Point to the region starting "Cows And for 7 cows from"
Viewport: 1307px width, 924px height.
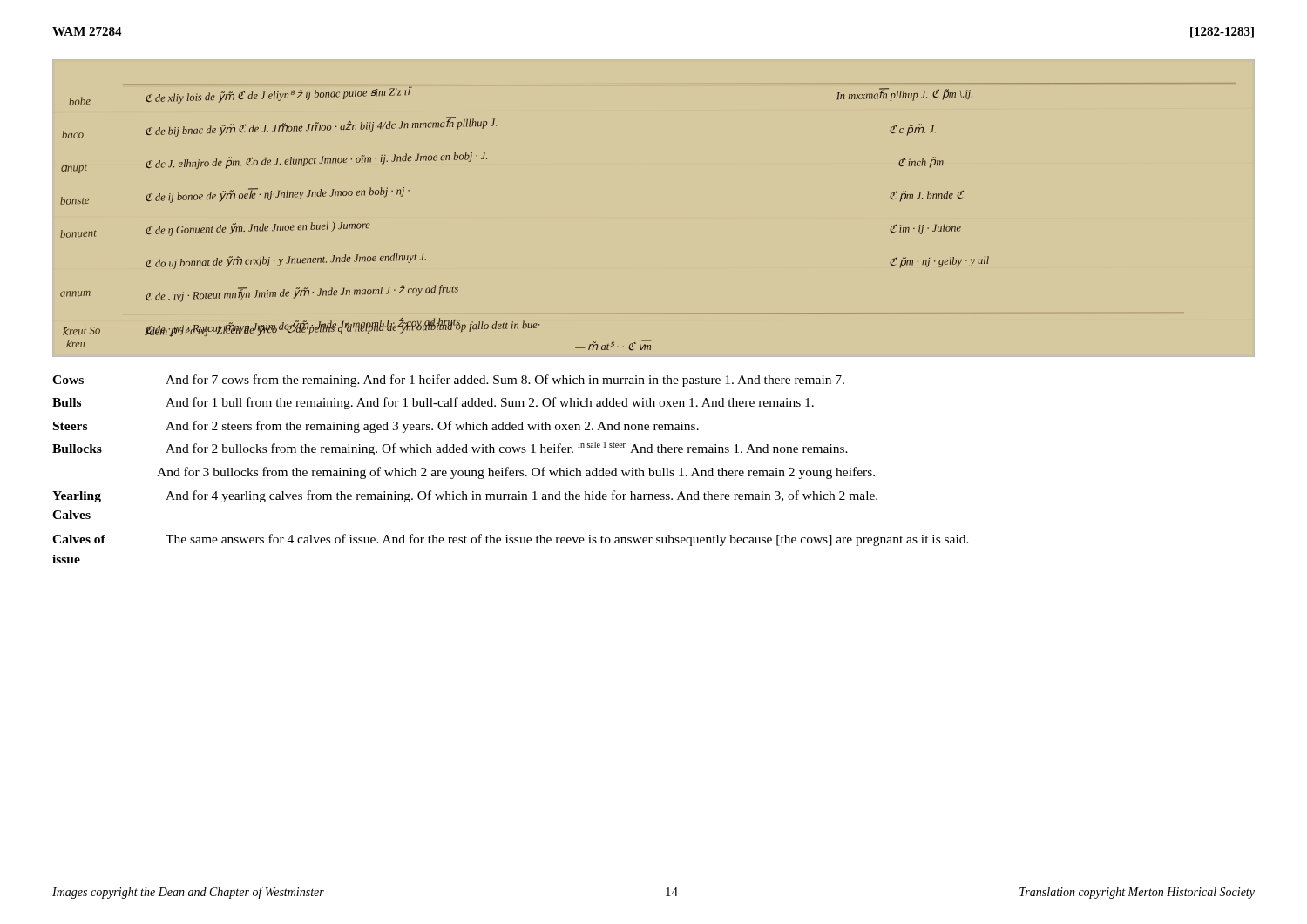tap(654, 380)
